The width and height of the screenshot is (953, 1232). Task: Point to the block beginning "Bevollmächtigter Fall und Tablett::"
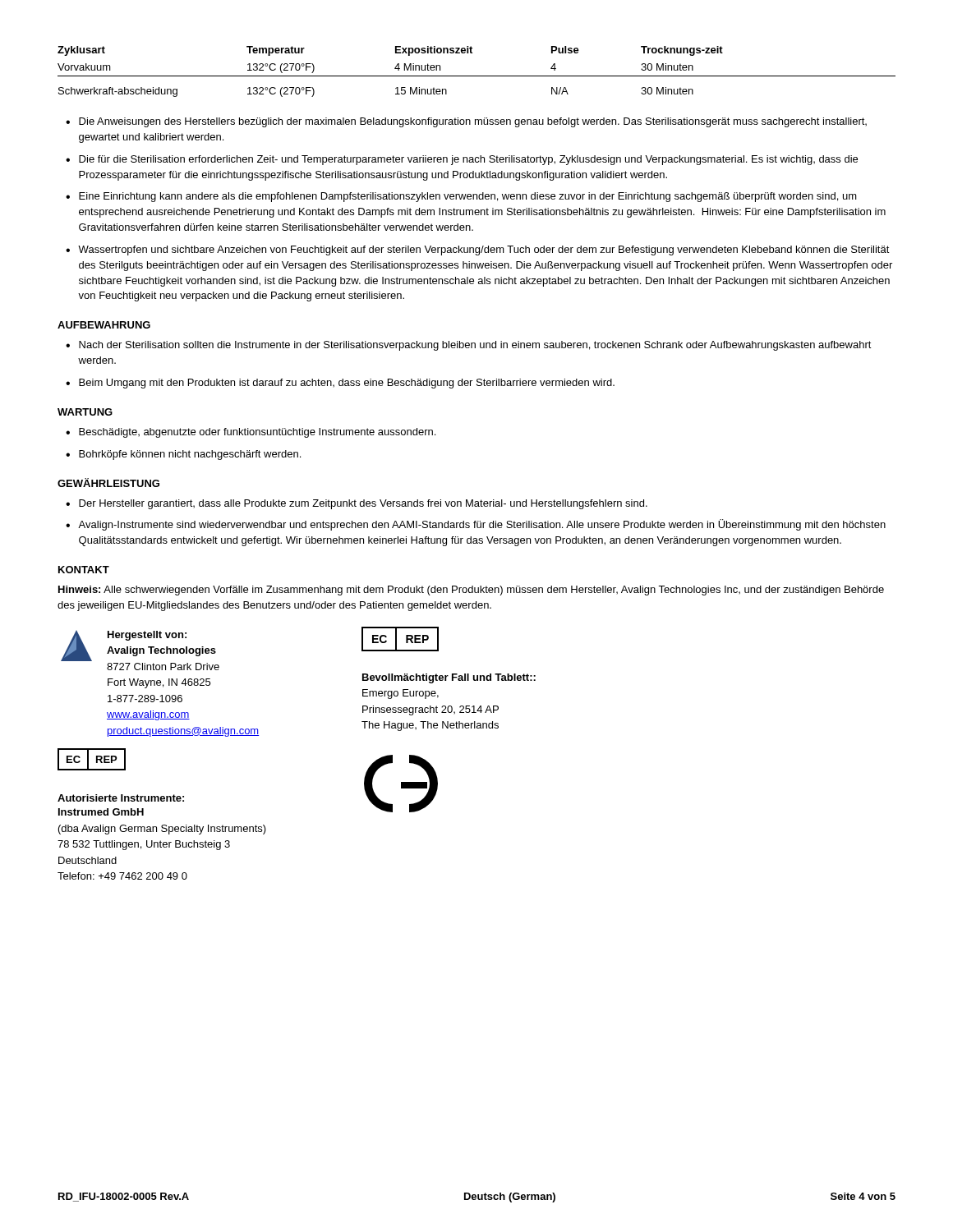pyautogui.click(x=449, y=701)
